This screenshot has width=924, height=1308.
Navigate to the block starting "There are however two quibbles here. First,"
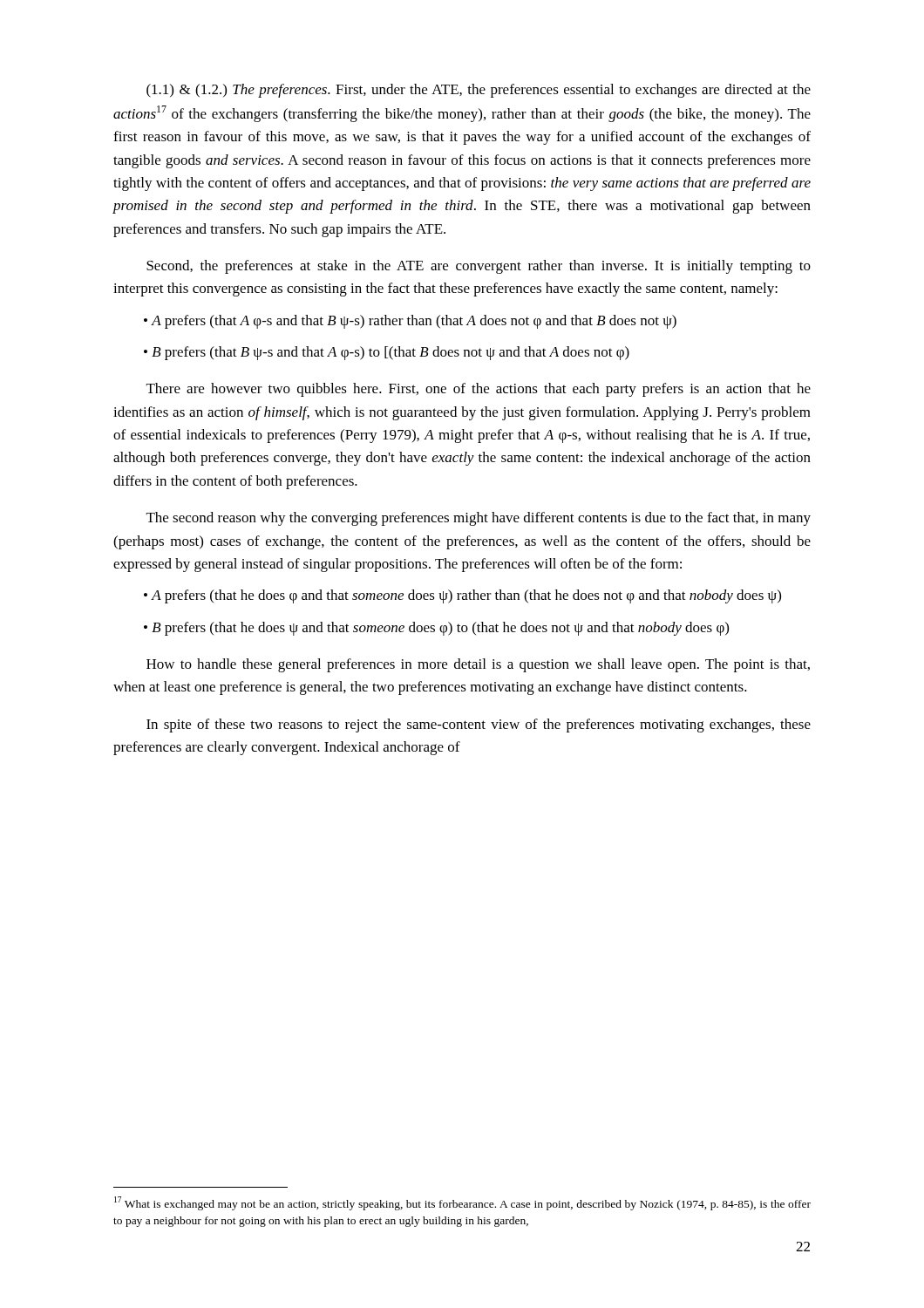pyautogui.click(x=462, y=435)
